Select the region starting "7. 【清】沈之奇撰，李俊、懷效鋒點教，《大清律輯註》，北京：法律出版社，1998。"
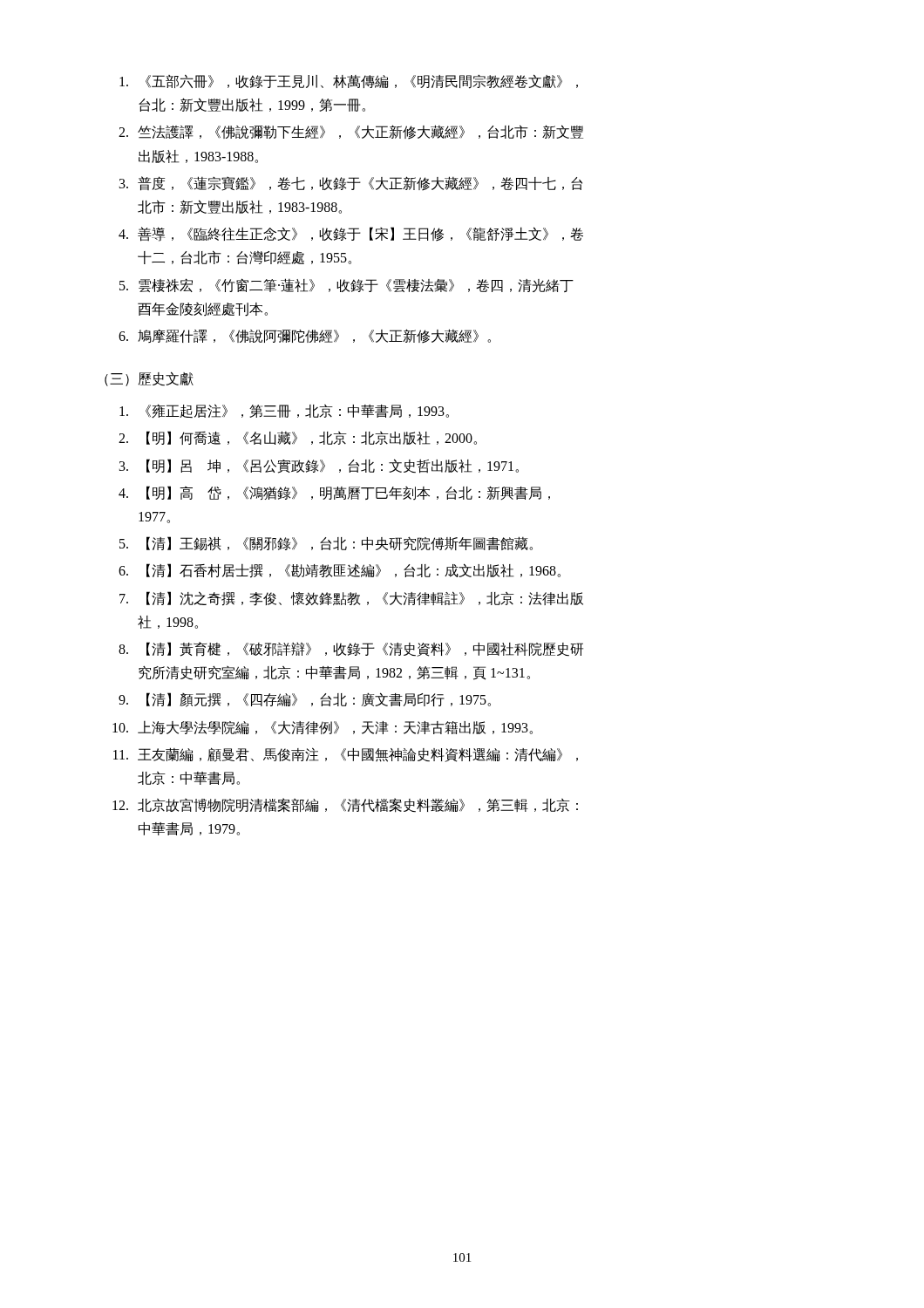924x1308 pixels. (x=462, y=610)
